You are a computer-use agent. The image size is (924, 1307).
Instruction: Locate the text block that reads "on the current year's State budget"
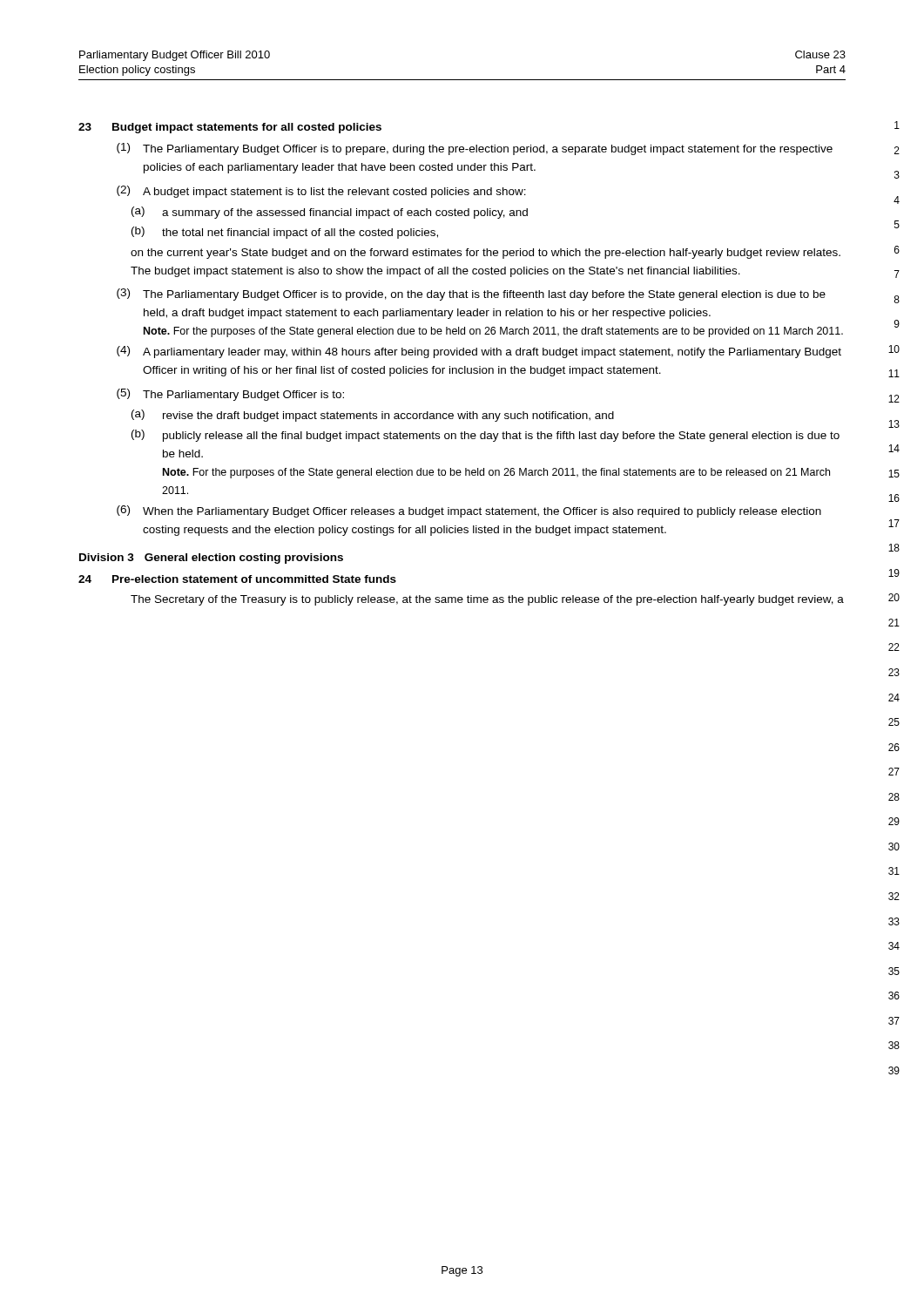pyautogui.click(x=486, y=261)
